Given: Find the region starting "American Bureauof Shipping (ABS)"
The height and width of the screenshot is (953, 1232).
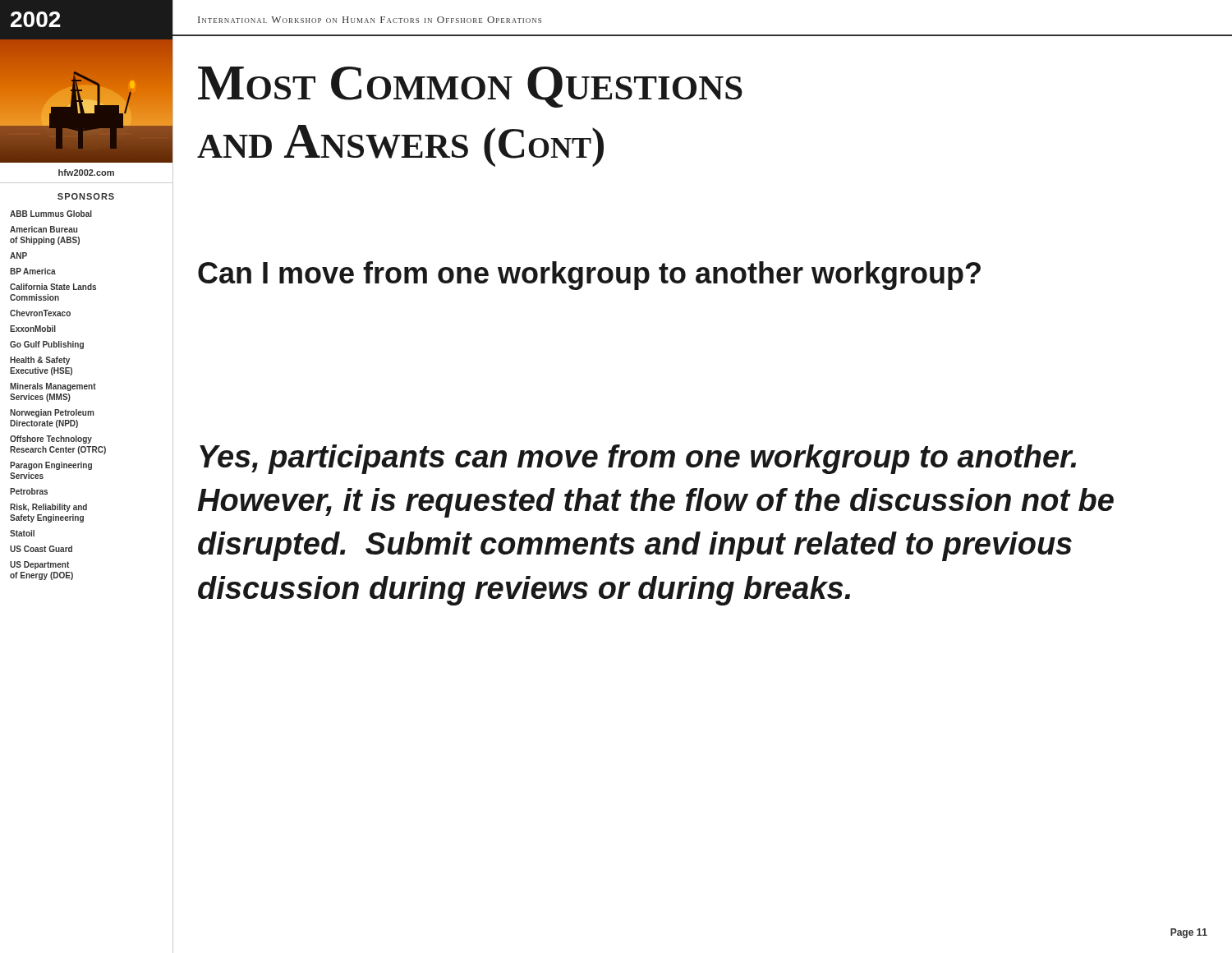Looking at the screenshot, I should (45, 235).
